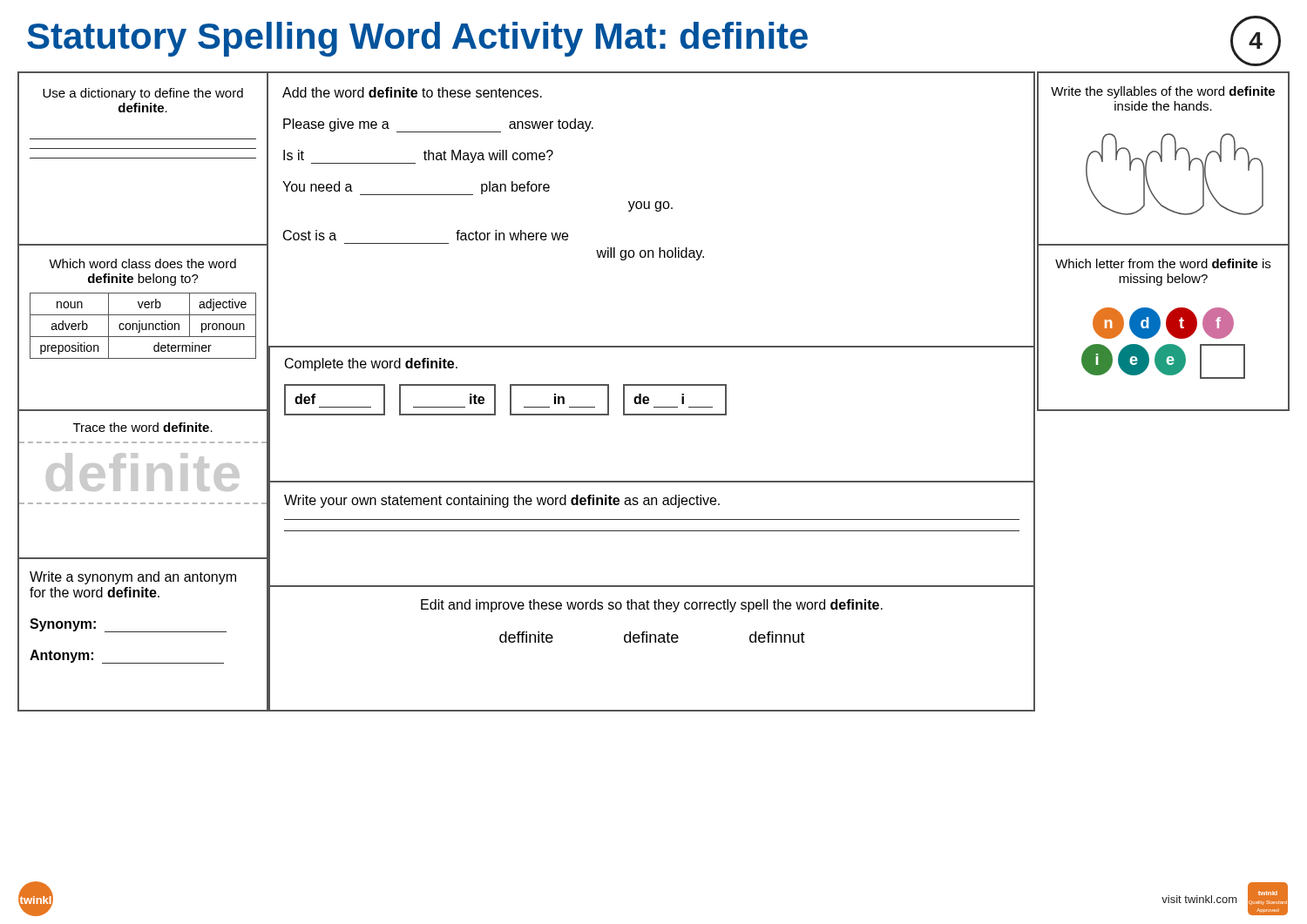The height and width of the screenshot is (924, 1307).
Task: Select the text block that reads "Use a dictionary to define the word"
Action: [x=143, y=122]
